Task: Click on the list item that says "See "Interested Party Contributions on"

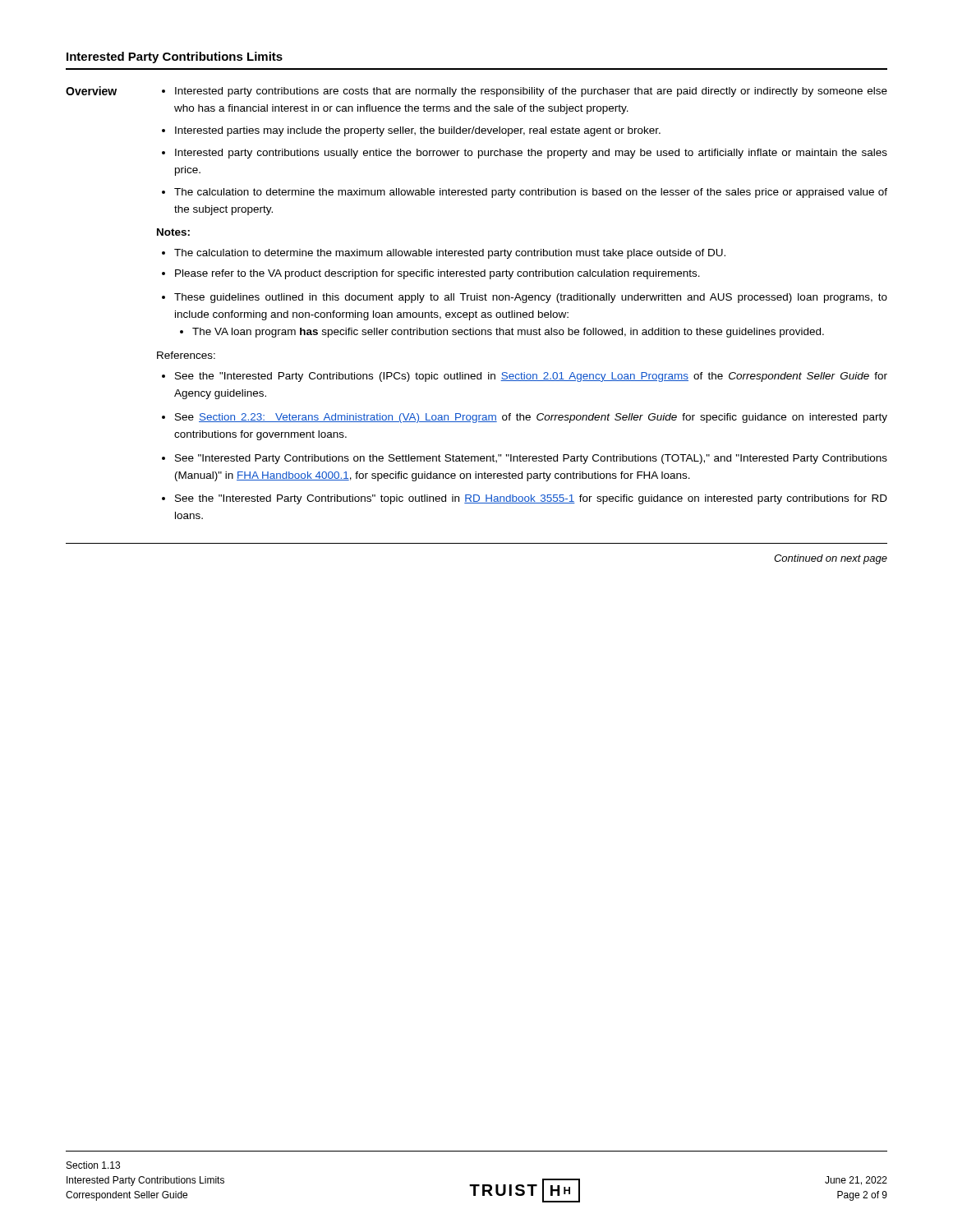Action: point(531,466)
